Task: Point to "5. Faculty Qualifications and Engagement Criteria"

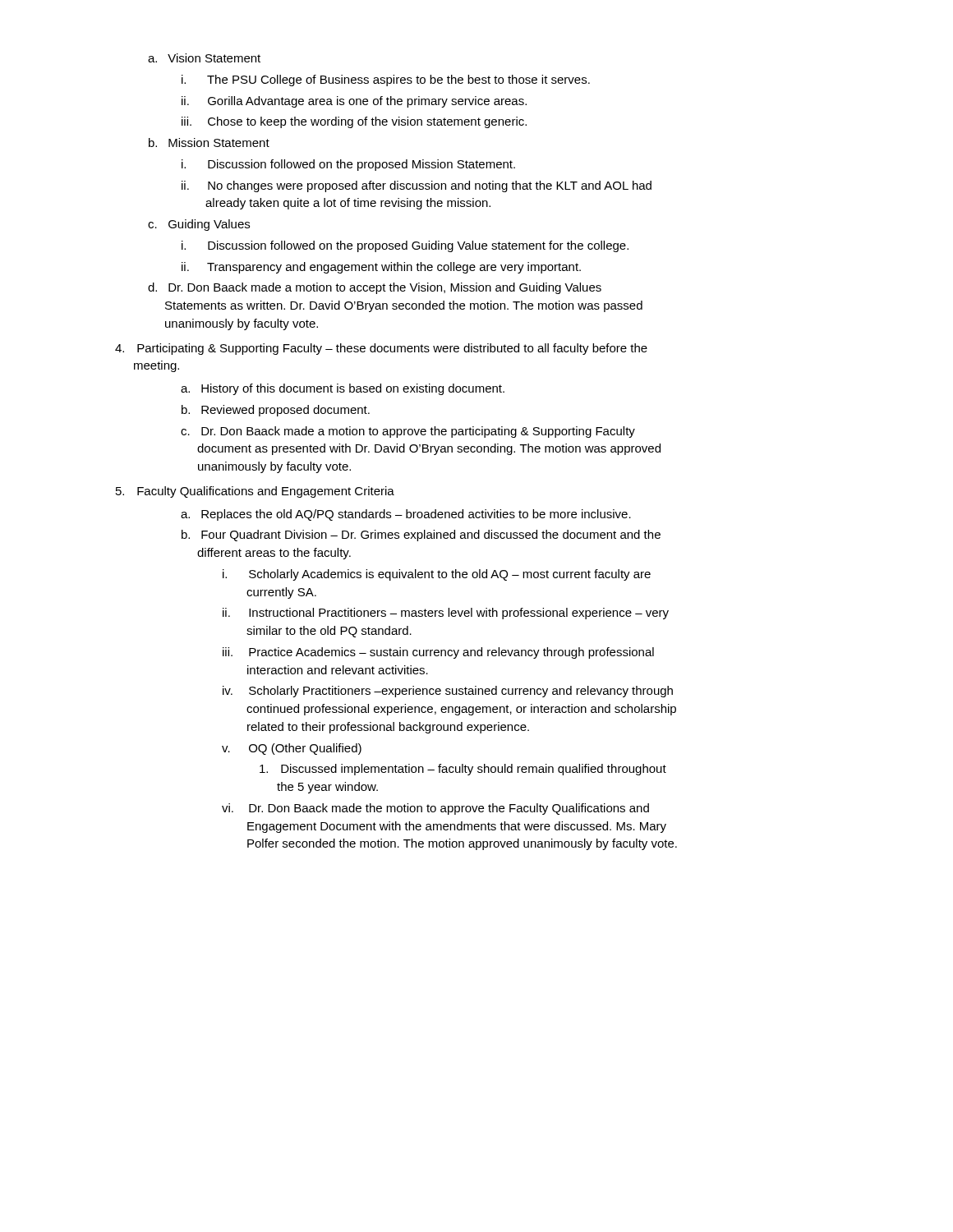Action: (x=255, y=491)
